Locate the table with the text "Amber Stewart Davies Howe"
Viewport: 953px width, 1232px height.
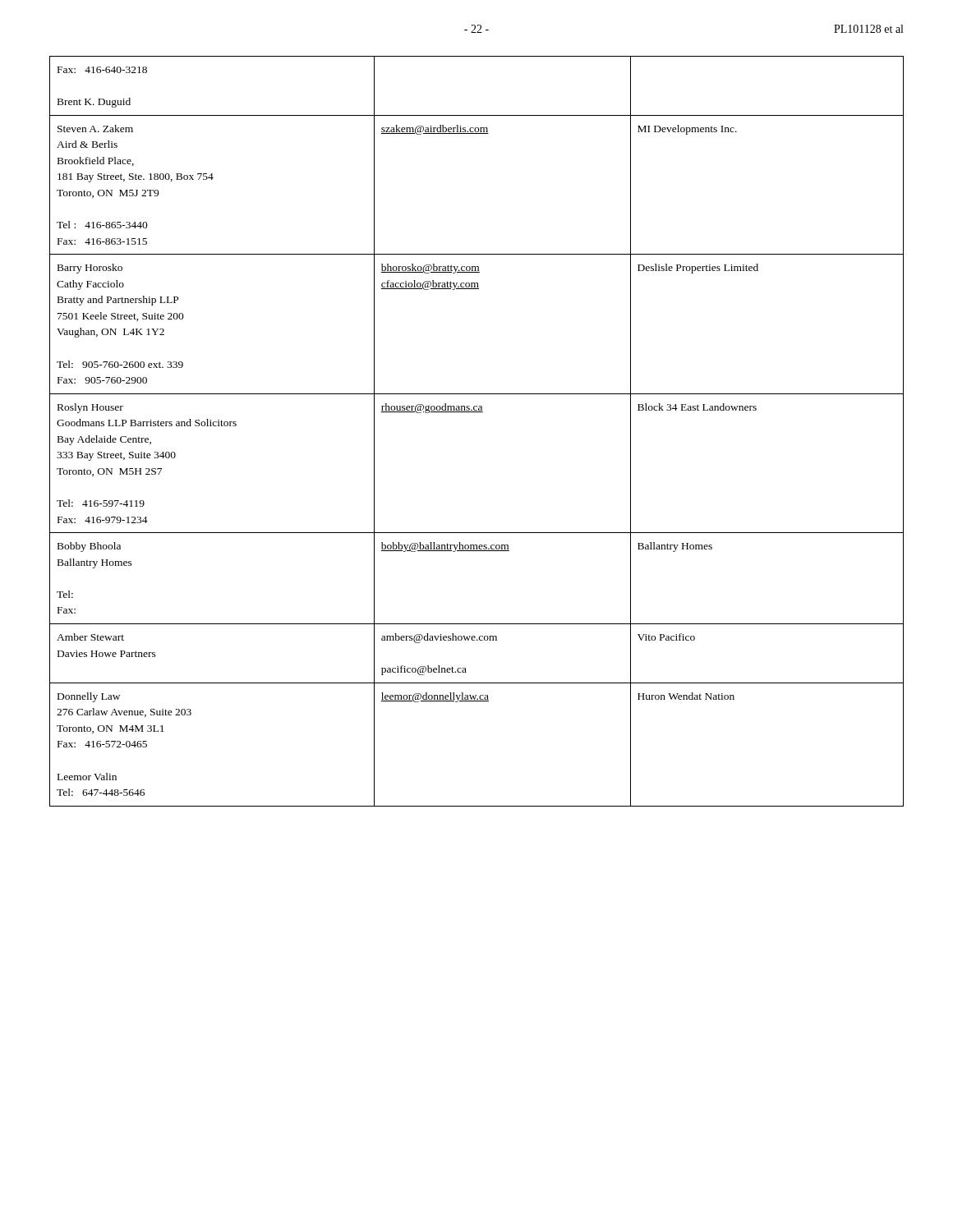tap(476, 431)
